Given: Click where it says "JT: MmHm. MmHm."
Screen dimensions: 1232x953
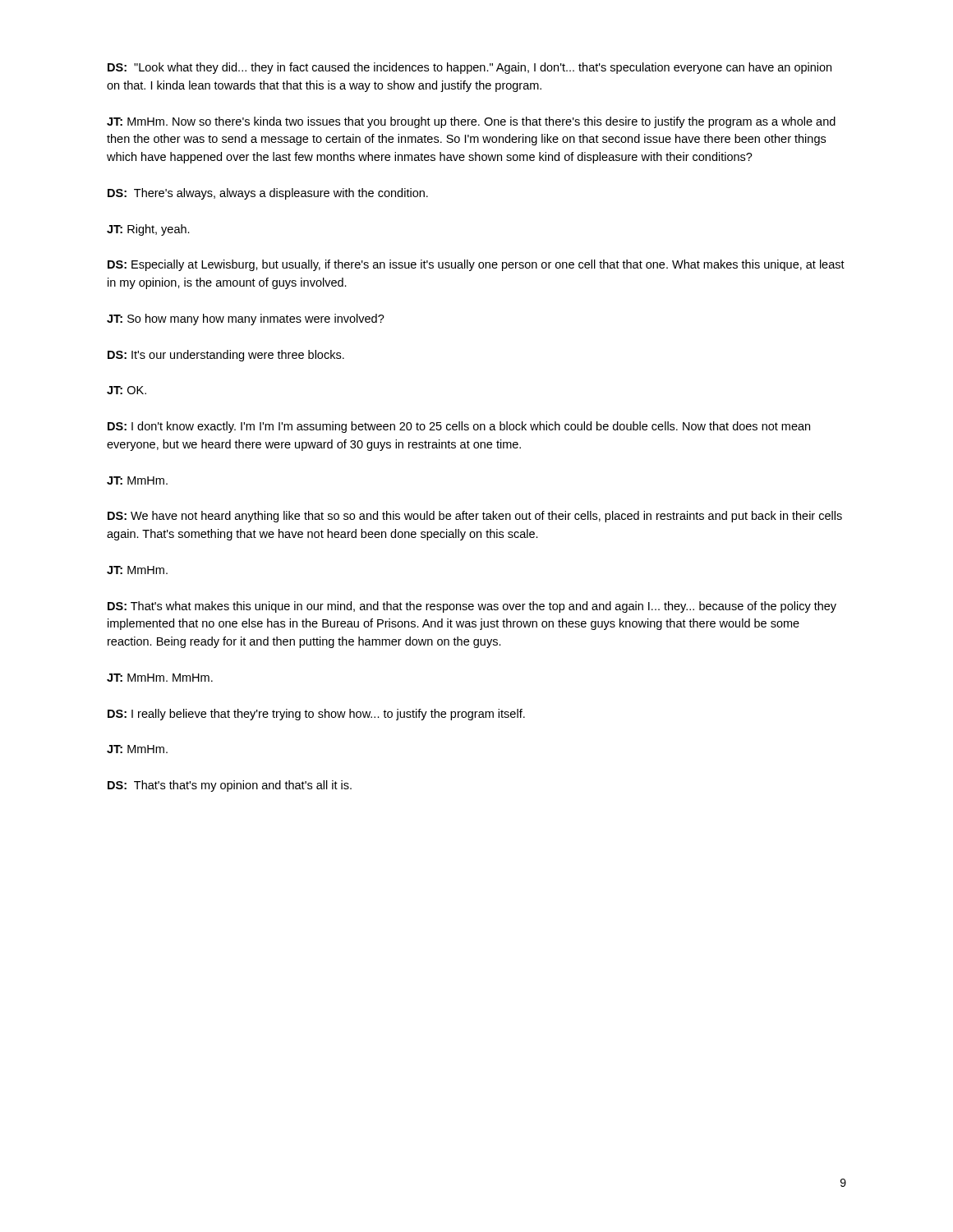Looking at the screenshot, I should [160, 677].
